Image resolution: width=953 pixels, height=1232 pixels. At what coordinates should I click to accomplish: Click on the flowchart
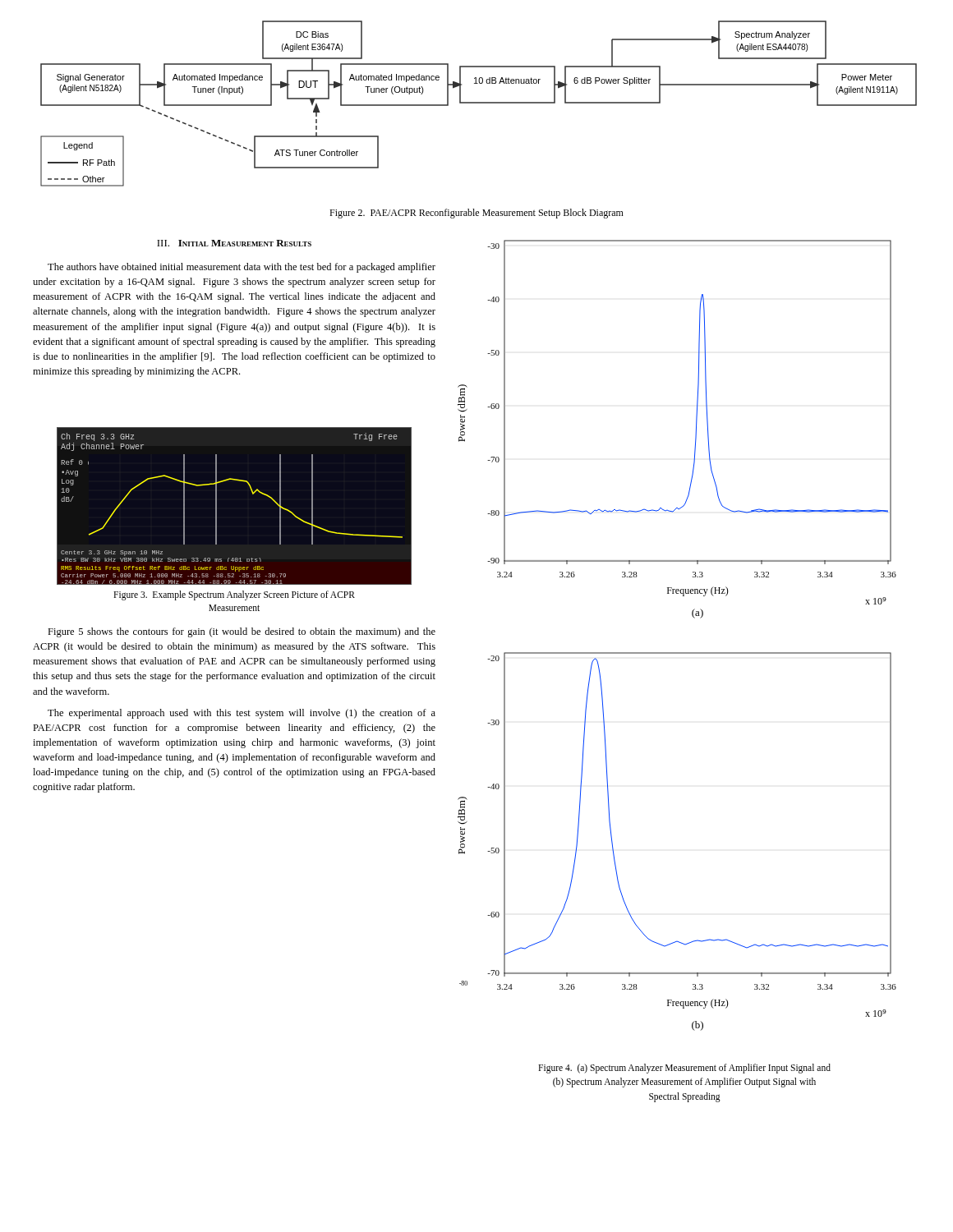click(476, 109)
